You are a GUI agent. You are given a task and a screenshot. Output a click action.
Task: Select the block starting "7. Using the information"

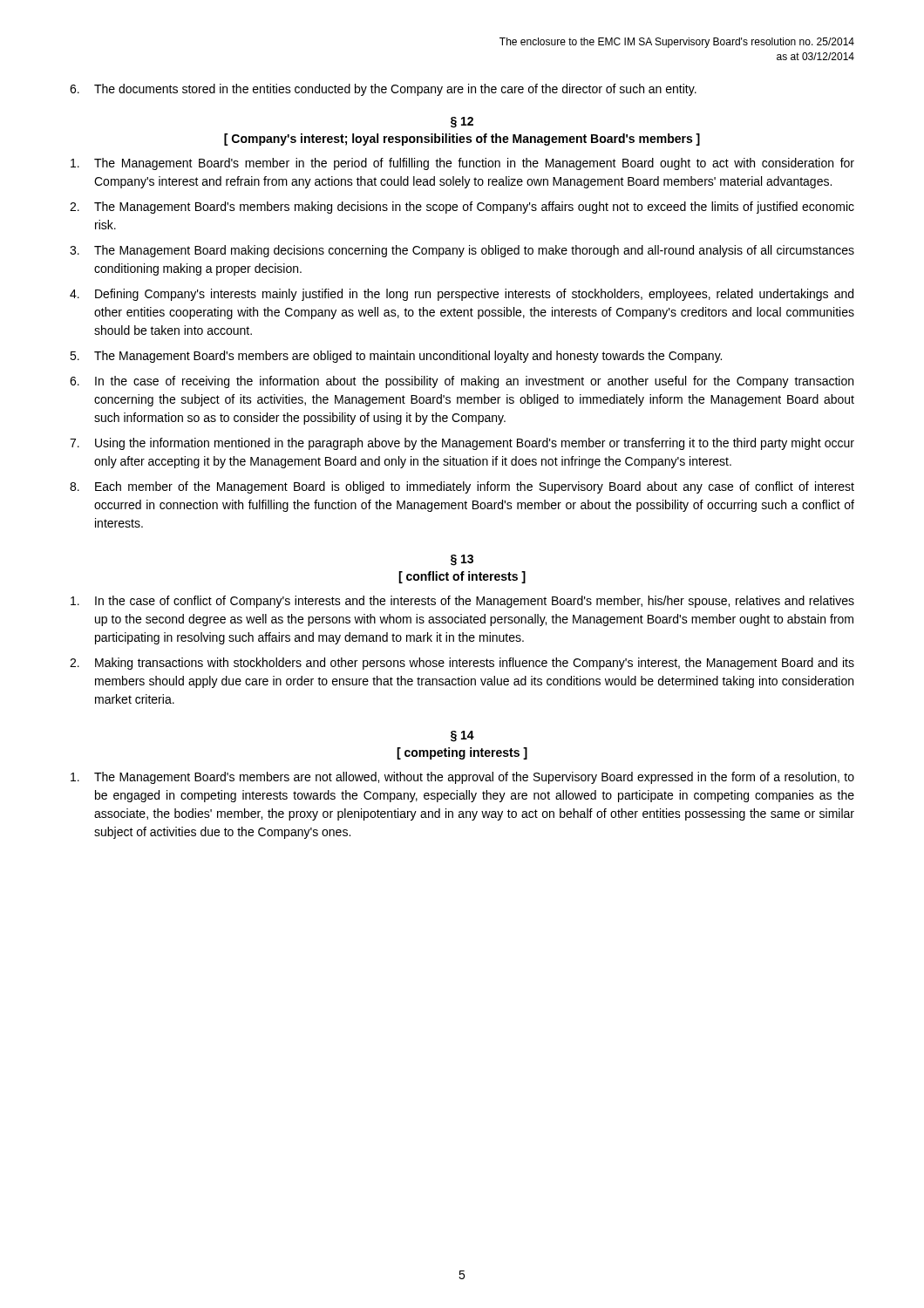coord(462,452)
